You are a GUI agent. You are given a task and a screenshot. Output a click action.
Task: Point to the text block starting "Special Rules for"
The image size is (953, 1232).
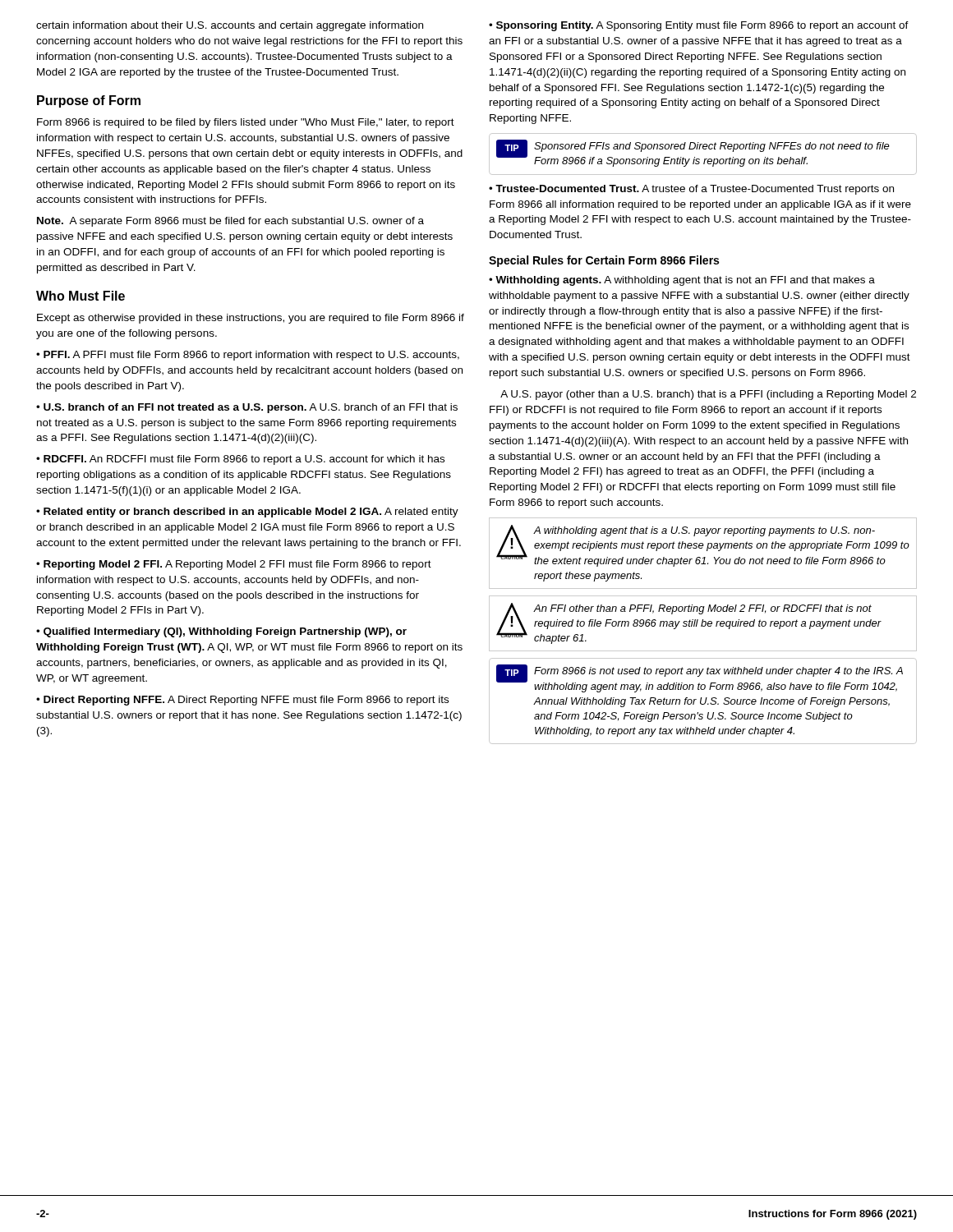(604, 261)
